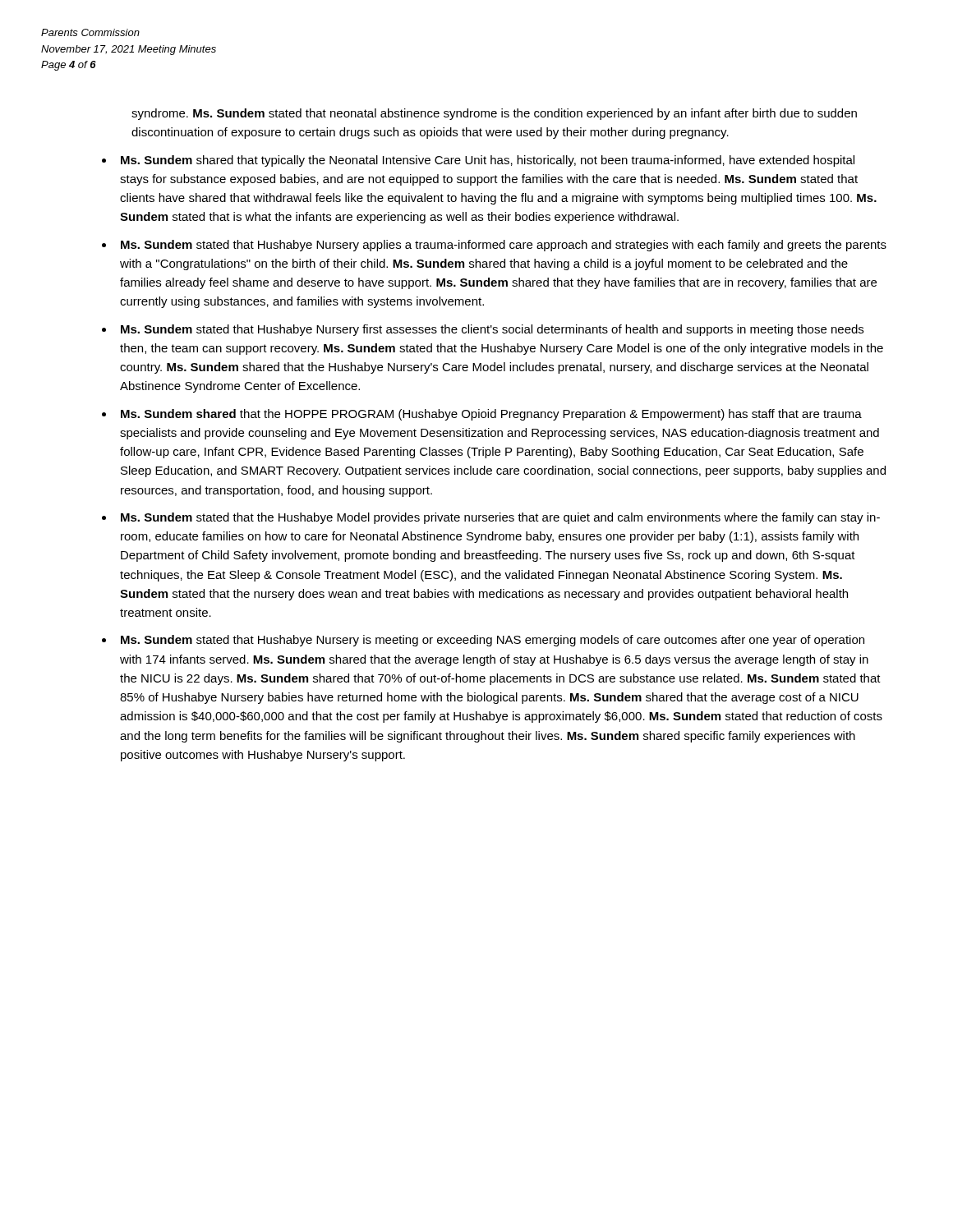Locate the text block containing "syndrome. Ms. Sundem stated"
This screenshot has width=953, height=1232.
point(495,122)
